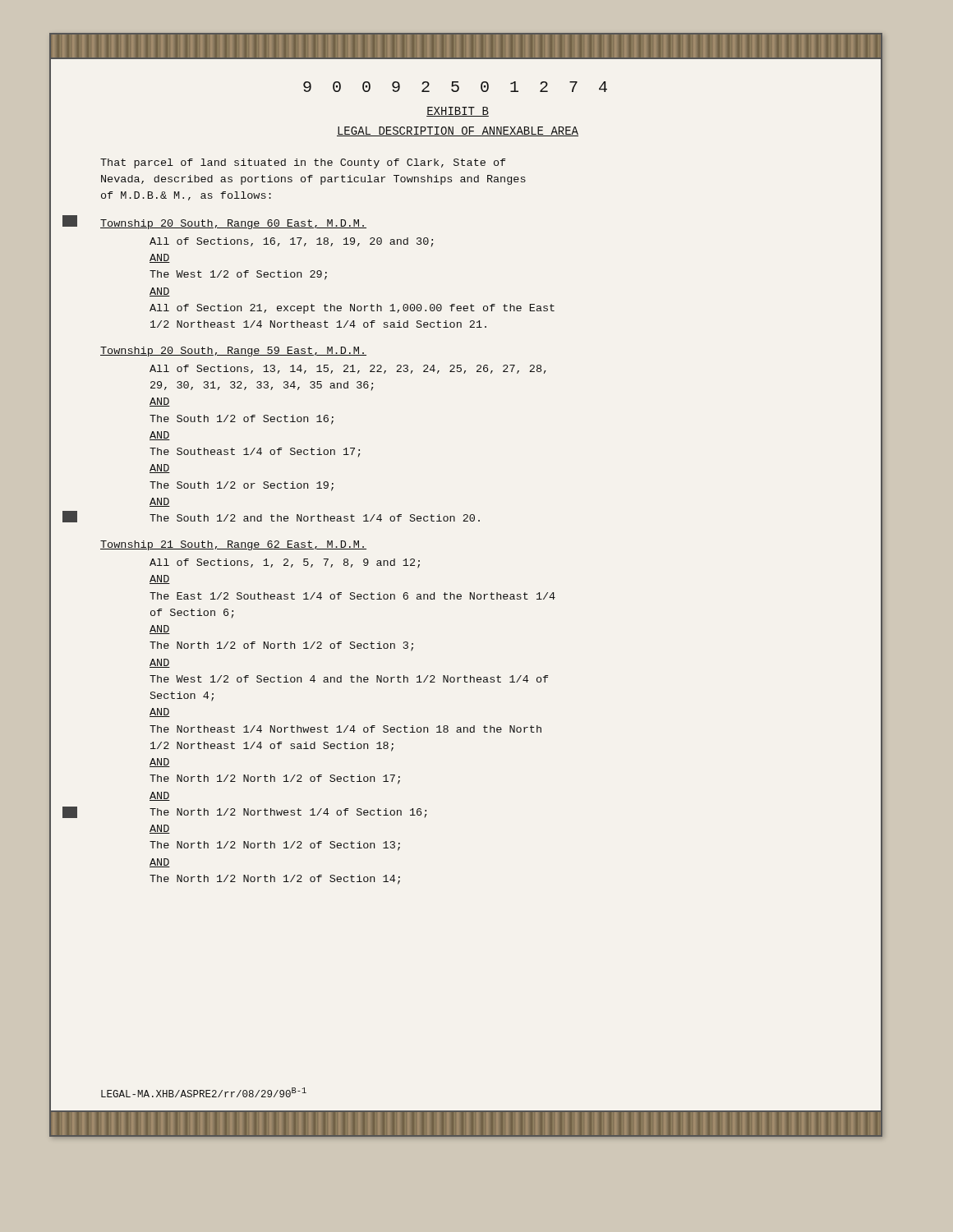Select the element starting "That parcel of"
This screenshot has height=1232, width=953.
point(313,179)
